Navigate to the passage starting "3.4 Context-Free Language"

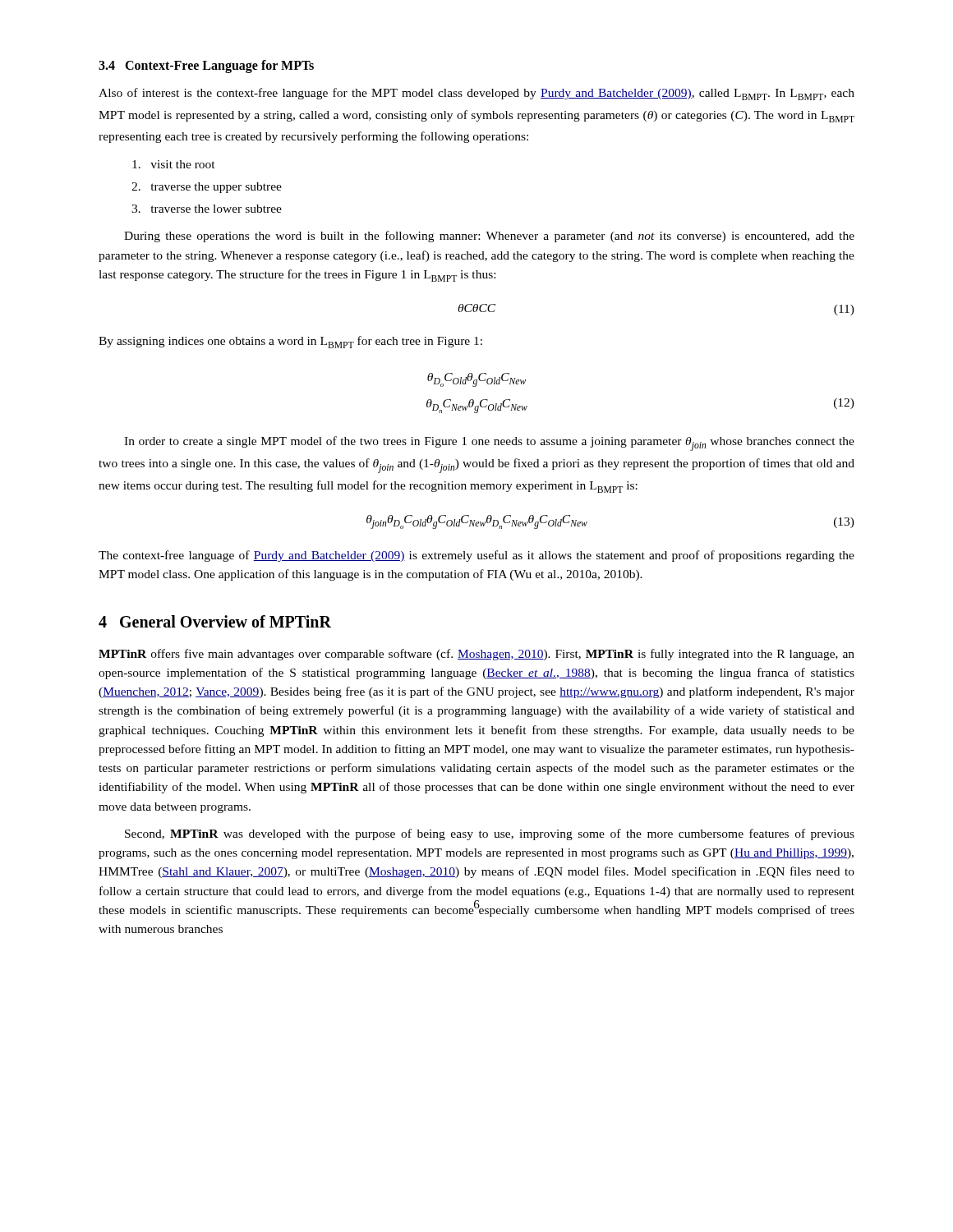click(x=206, y=65)
